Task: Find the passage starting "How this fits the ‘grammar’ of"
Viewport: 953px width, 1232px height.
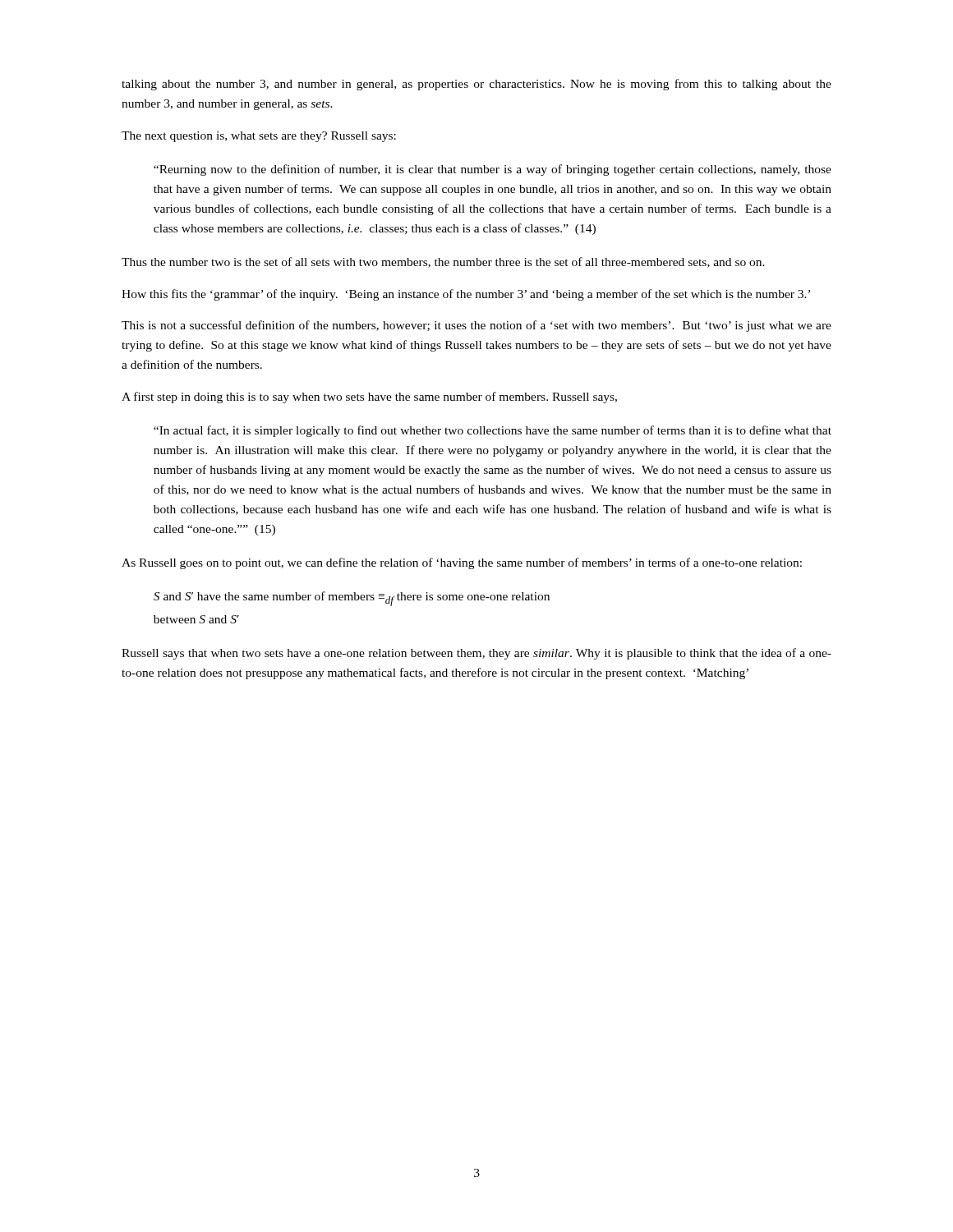Action: [466, 293]
